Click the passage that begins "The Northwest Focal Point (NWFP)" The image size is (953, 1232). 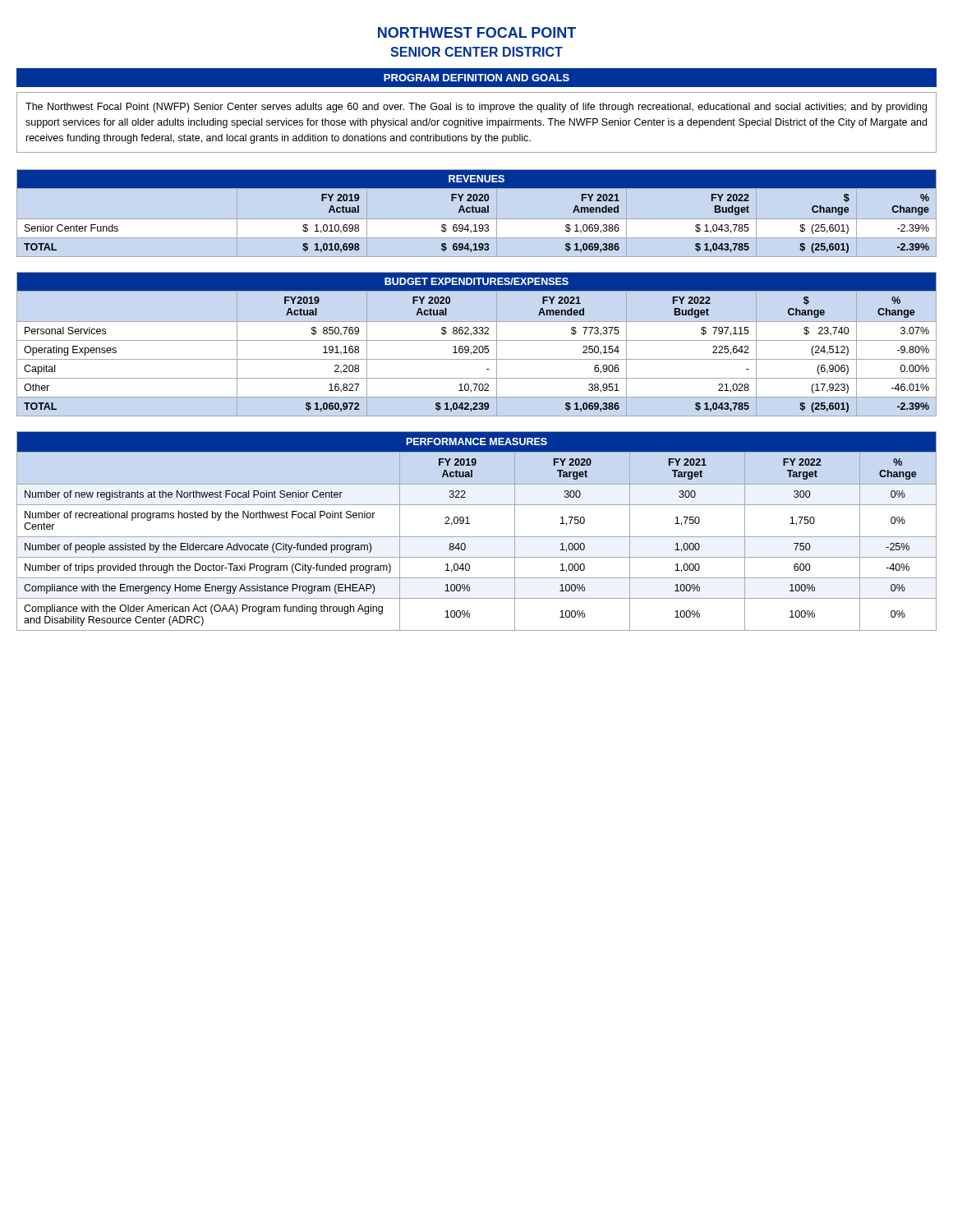pos(476,122)
